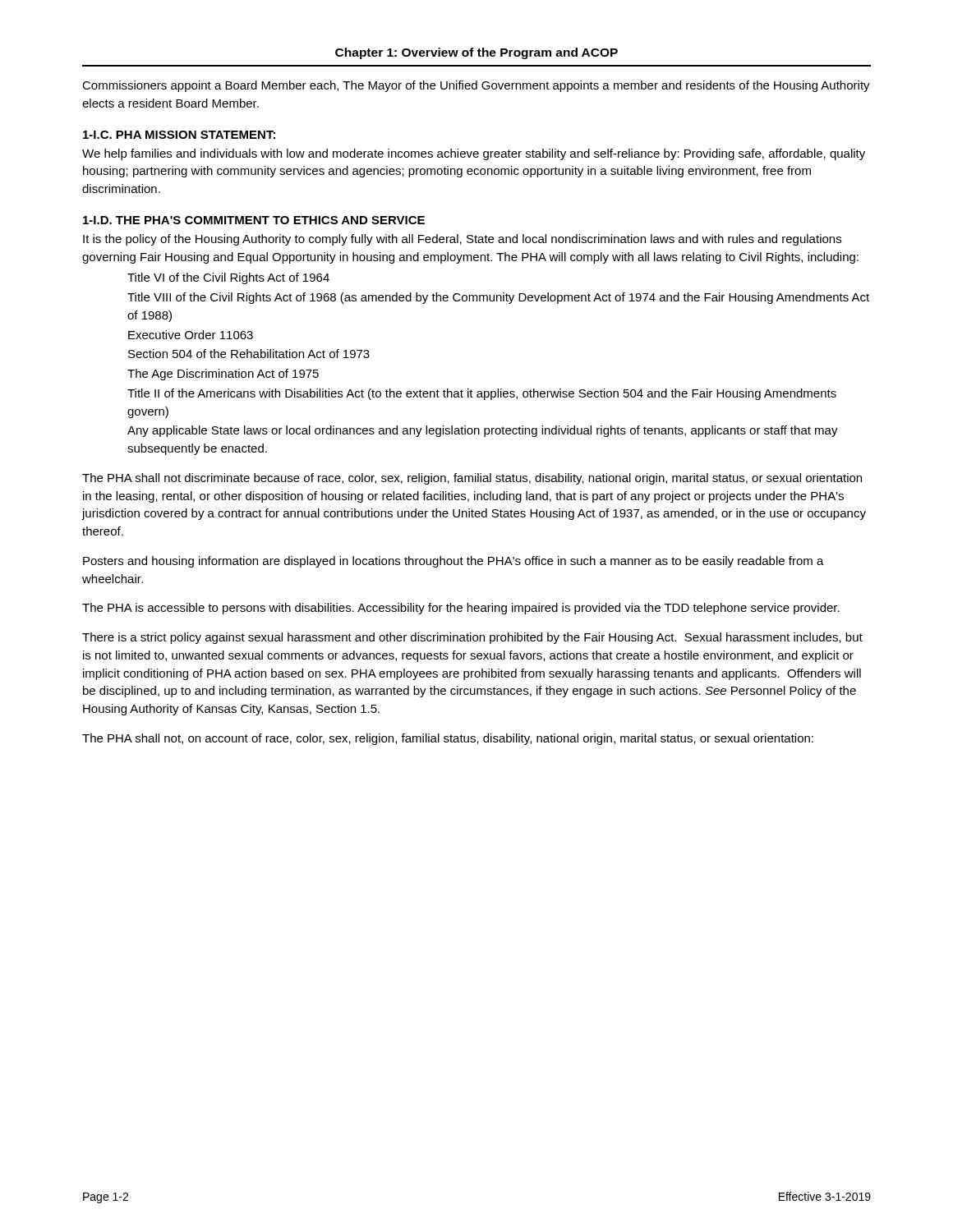Select the list item containing "Any applicable State laws"
953x1232 pixels.
coord(482,439)
